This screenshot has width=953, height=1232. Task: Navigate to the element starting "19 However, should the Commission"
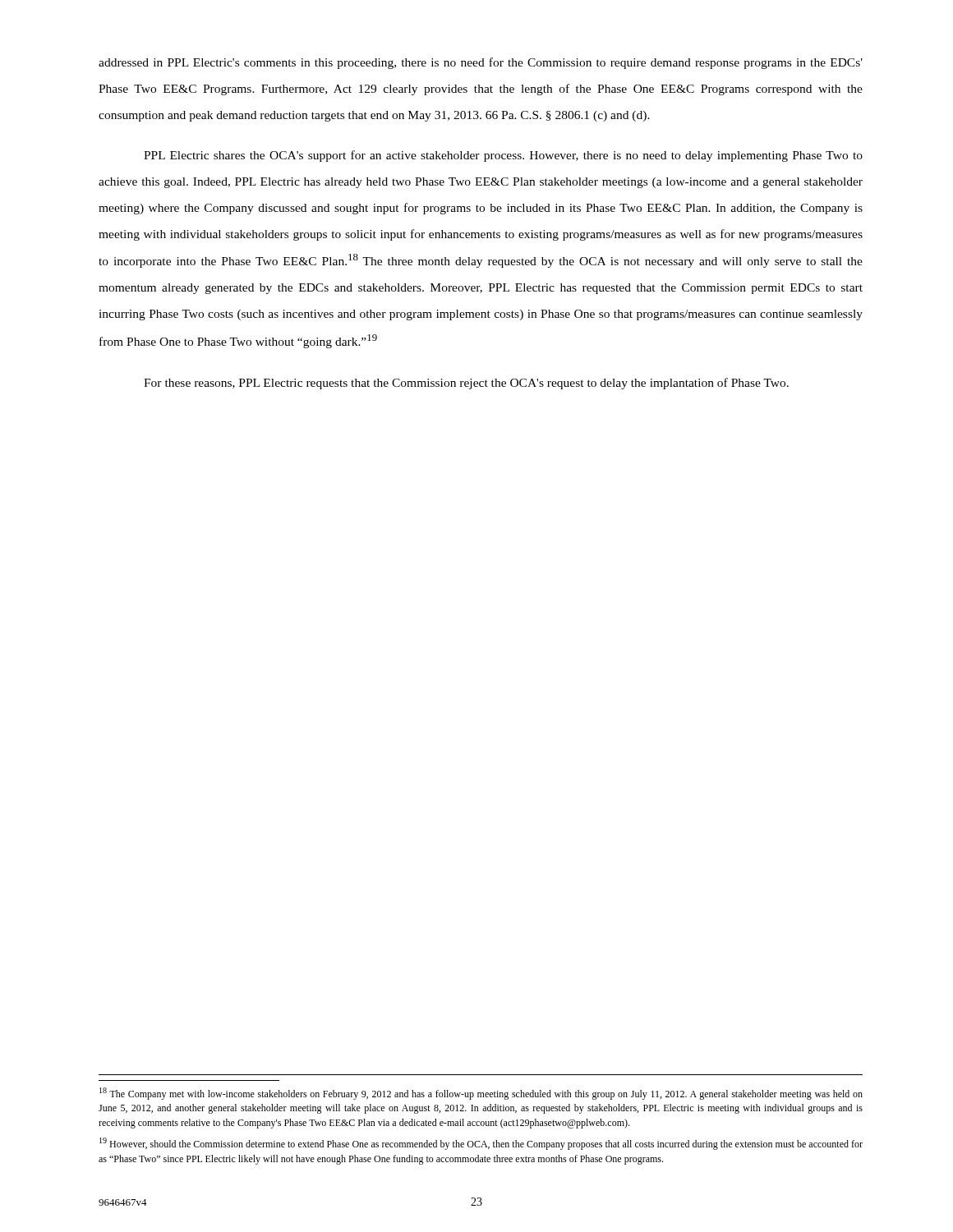coord(481,1150)
